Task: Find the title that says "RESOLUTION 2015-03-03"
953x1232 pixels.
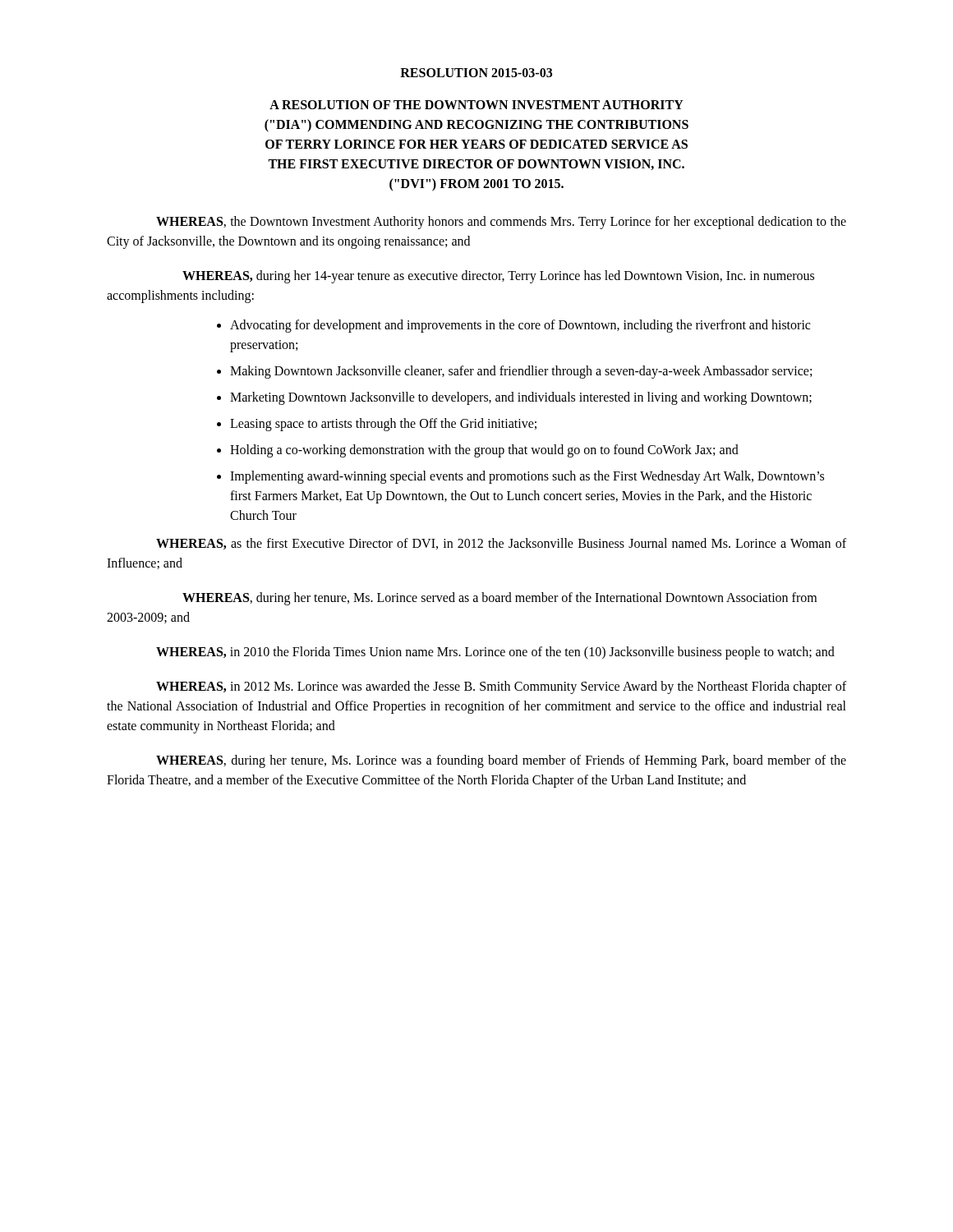Action: 476,73
